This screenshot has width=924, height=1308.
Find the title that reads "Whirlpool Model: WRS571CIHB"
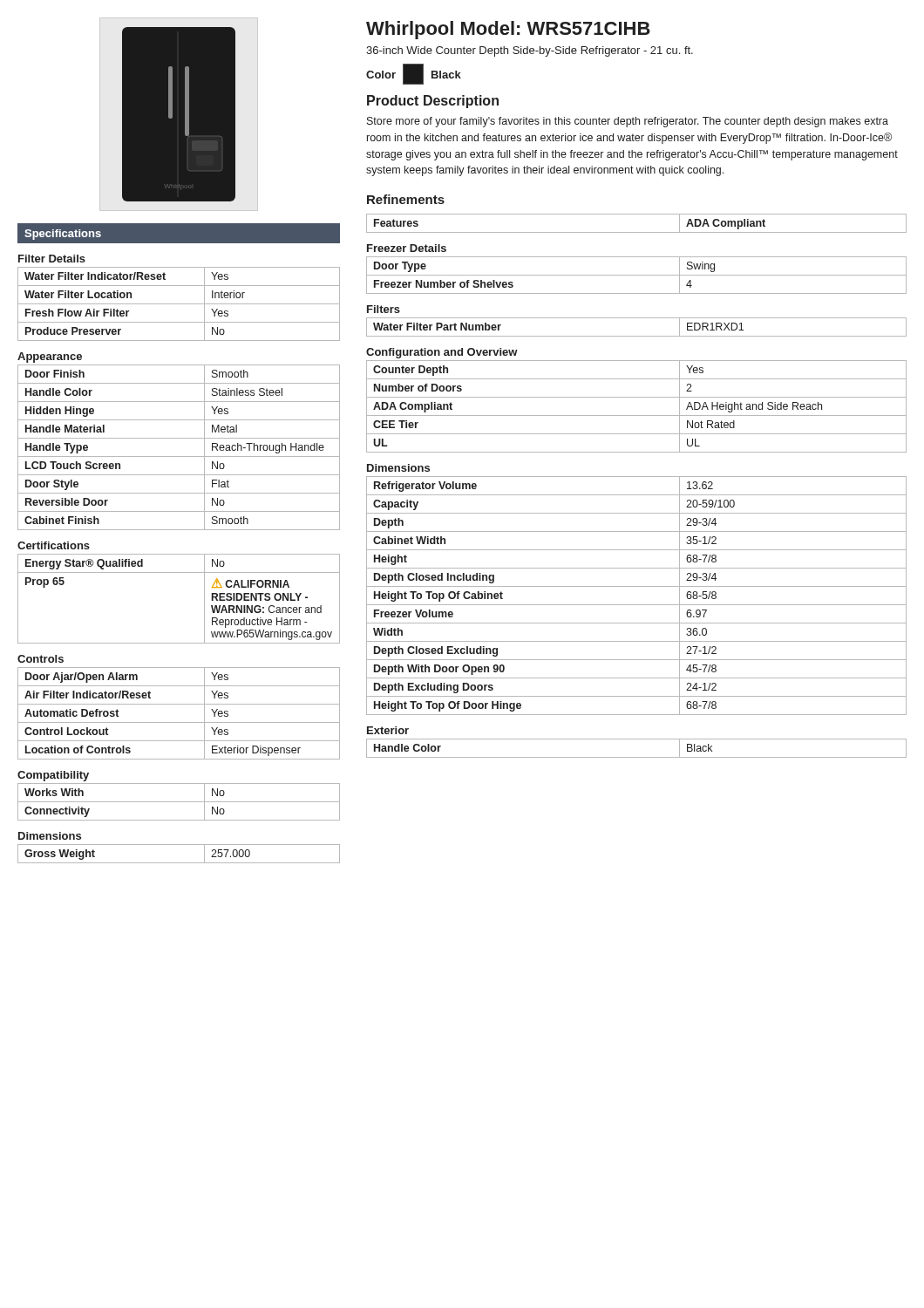[508, 28]
